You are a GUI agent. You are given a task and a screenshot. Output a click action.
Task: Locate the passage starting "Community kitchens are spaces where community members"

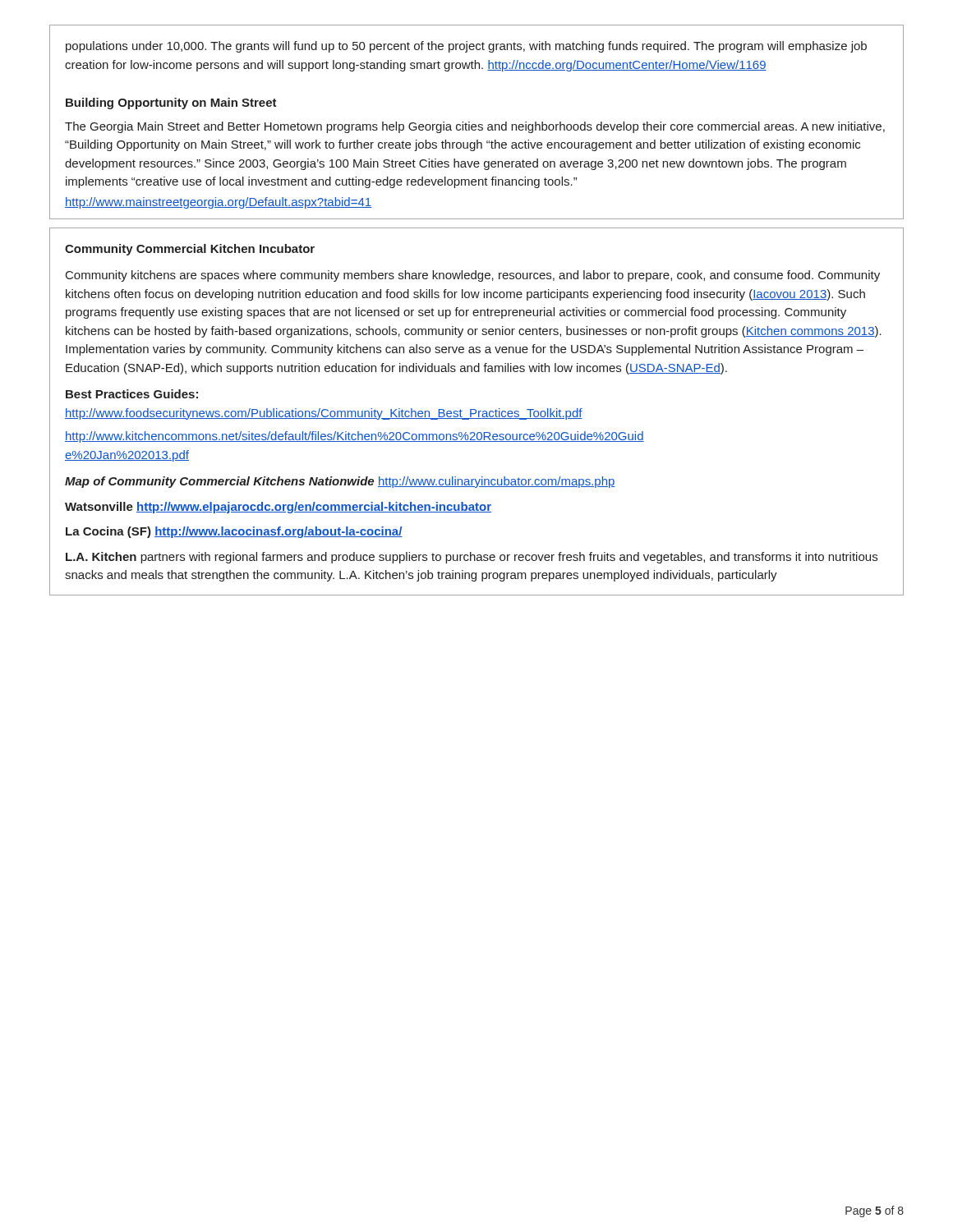pyautogui.click(x=476, y=322)
